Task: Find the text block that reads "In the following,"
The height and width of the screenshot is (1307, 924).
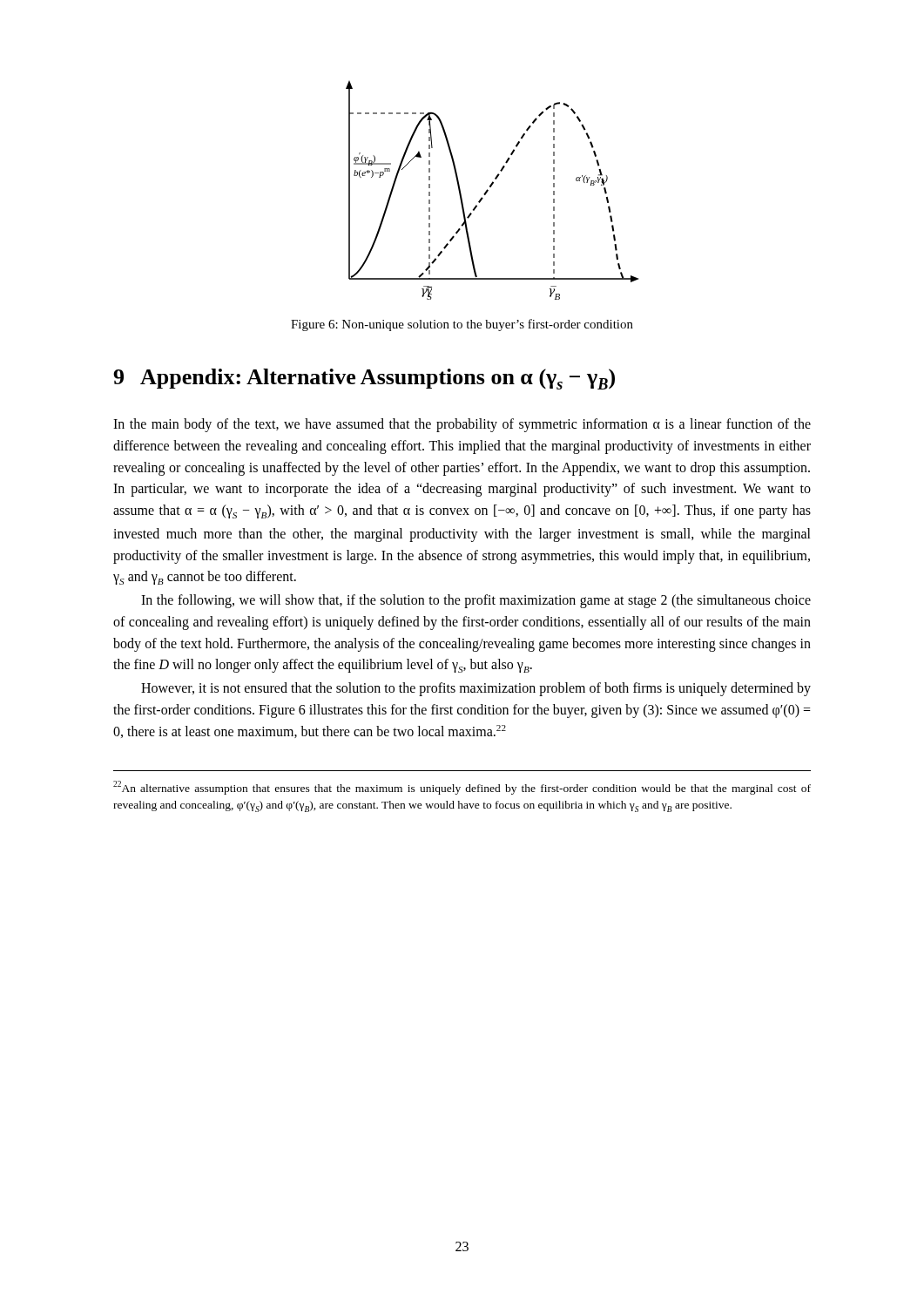Action: coord(462,634)
